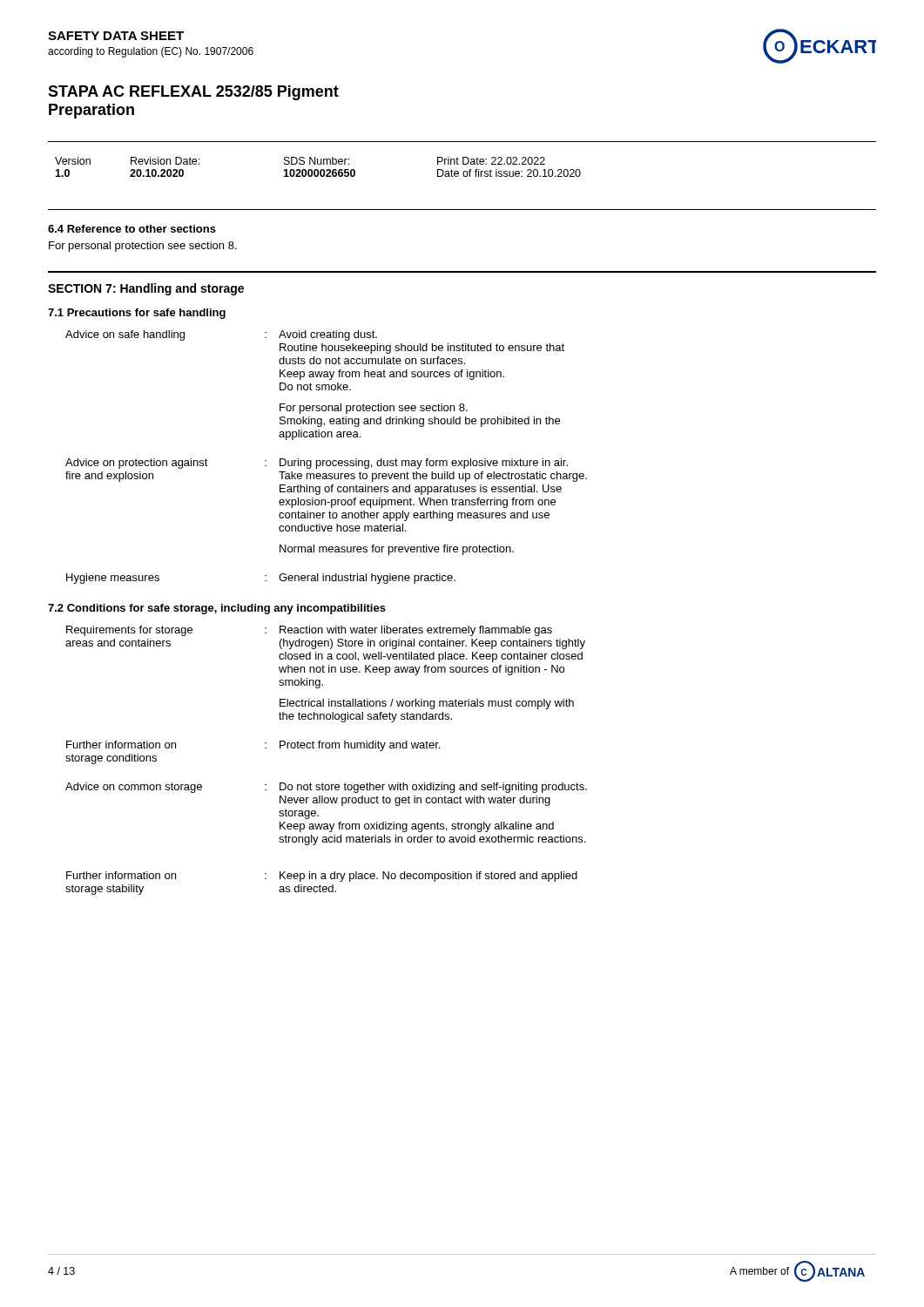
Task: Click the passage that begins "During processing, dust may form explosive"
Action: (x=424, y=464)
